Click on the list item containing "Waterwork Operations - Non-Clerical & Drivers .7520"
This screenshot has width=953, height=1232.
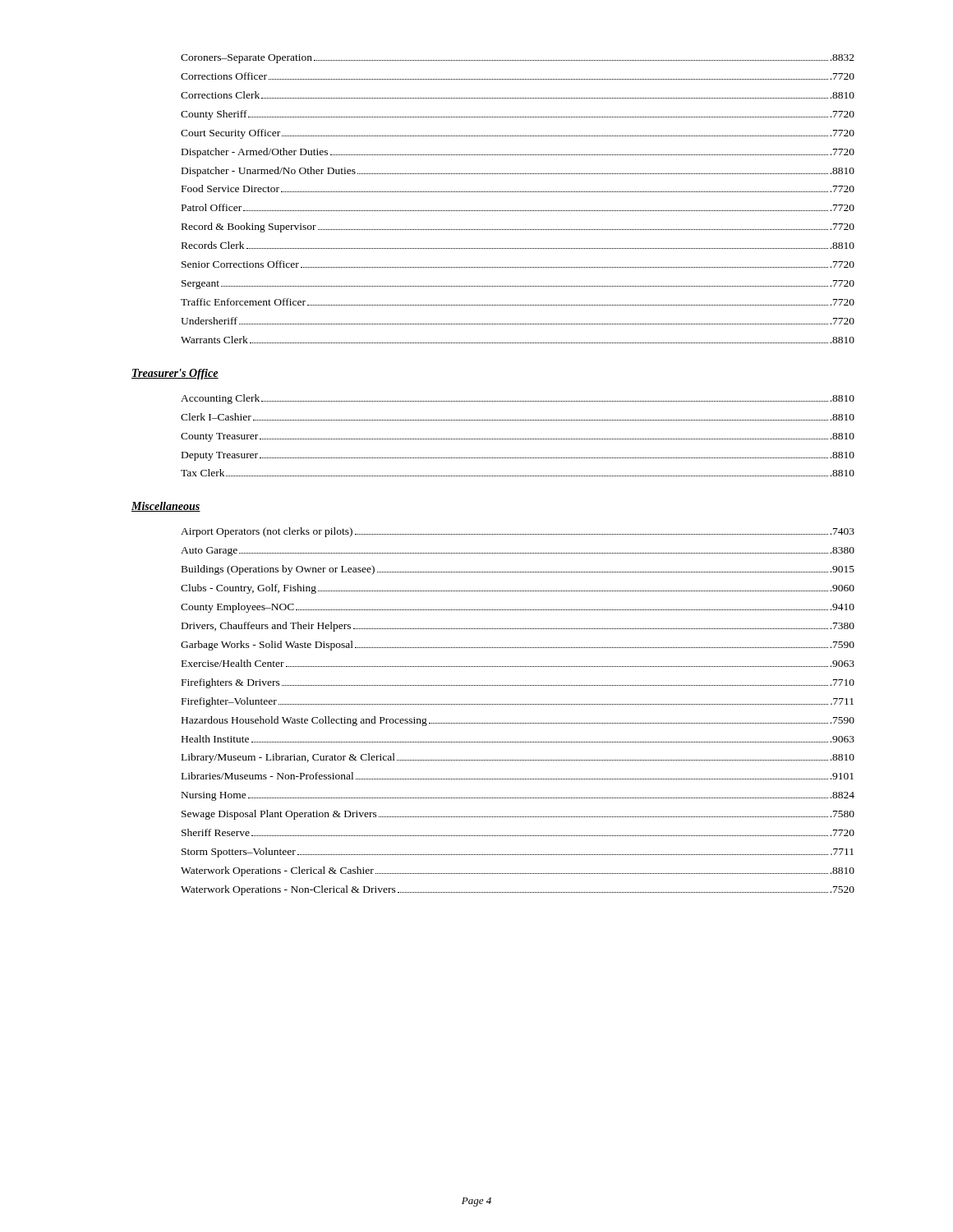(x=518, y=890)
